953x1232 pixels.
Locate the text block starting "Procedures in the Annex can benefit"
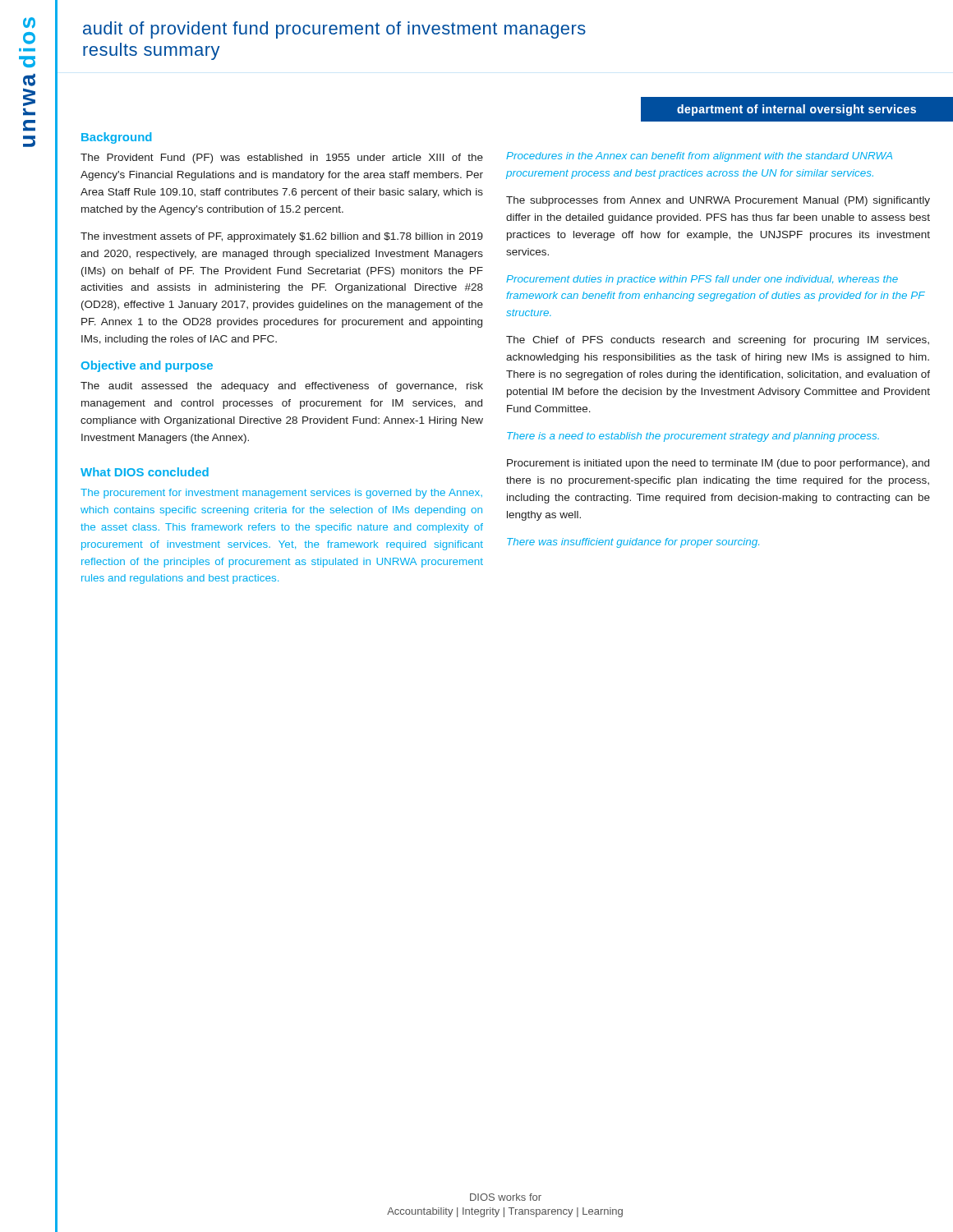699,164
